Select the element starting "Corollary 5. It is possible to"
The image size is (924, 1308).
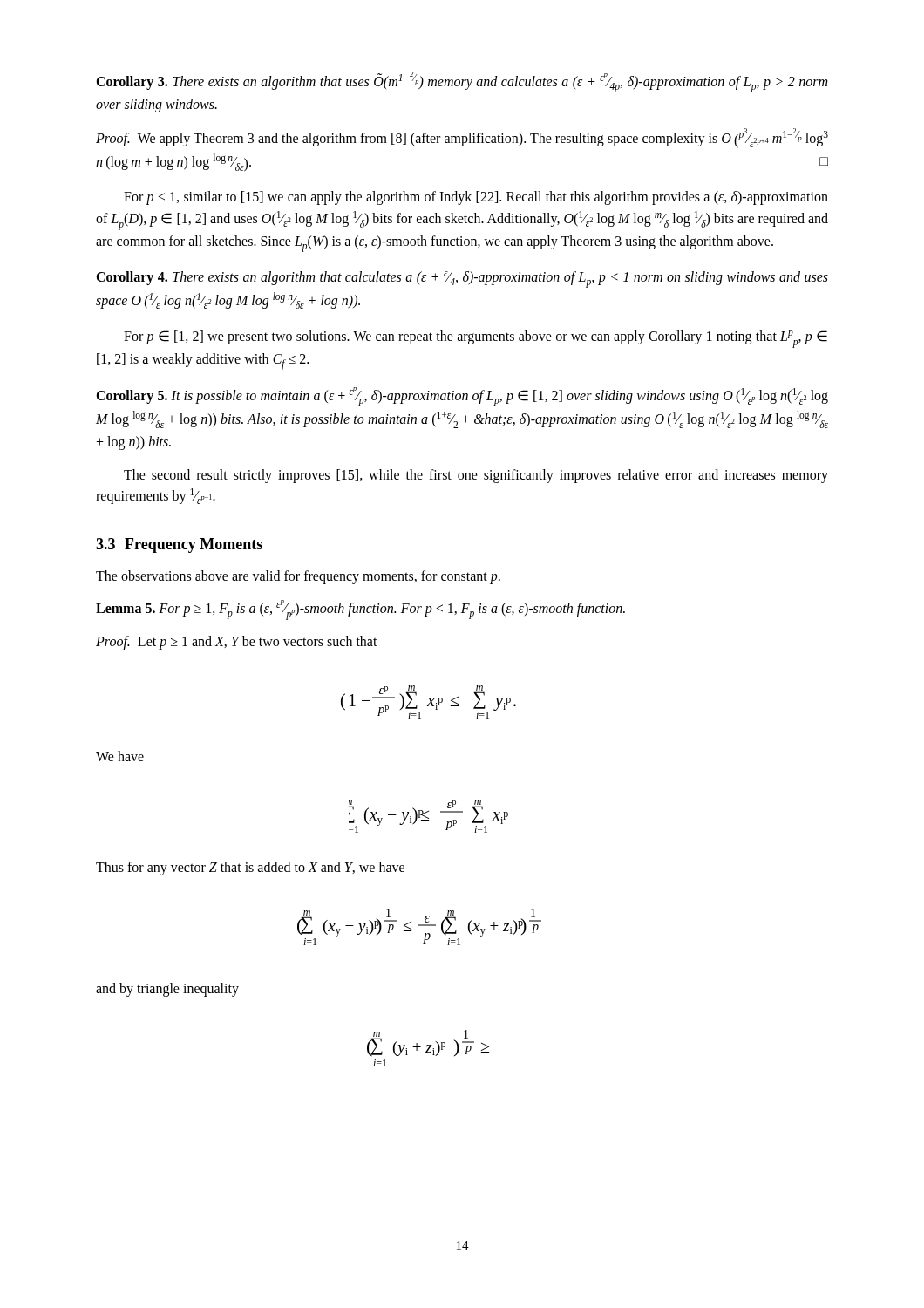point(462,418)
